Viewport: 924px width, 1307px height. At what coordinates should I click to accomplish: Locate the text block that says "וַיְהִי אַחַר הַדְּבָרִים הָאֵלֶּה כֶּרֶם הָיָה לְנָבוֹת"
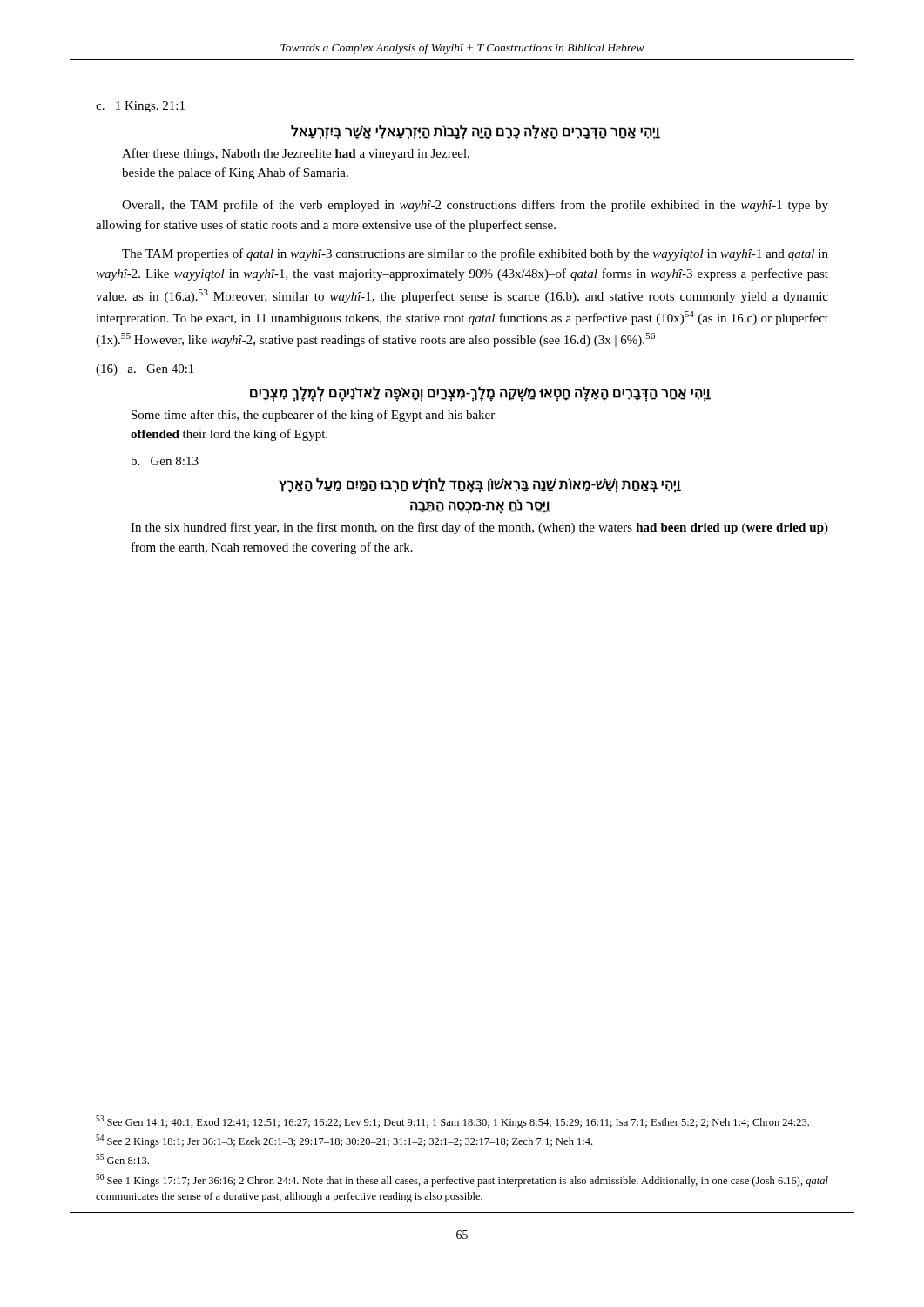475,131
